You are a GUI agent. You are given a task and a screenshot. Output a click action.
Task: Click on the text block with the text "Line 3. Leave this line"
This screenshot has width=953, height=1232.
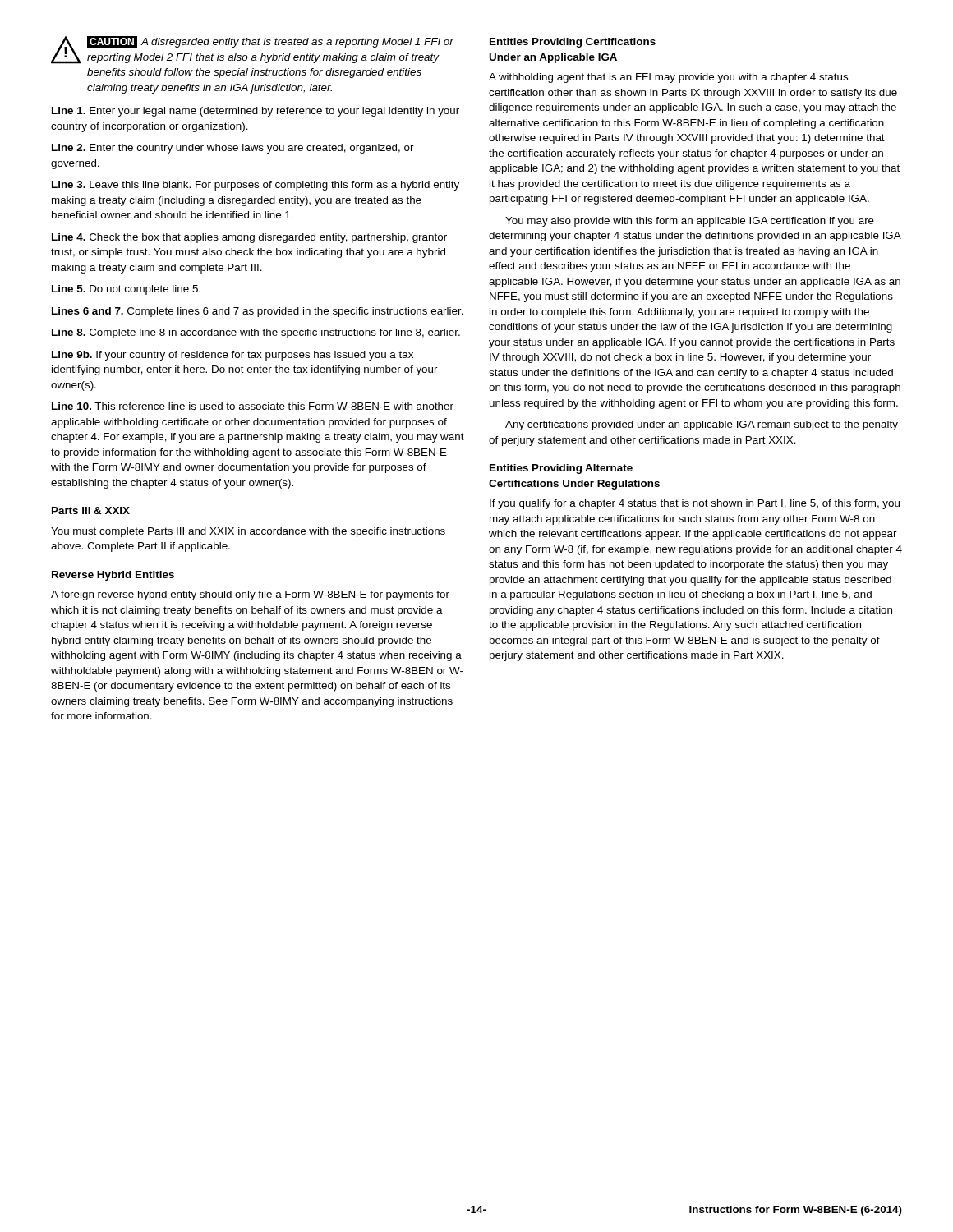coord(255,200)
